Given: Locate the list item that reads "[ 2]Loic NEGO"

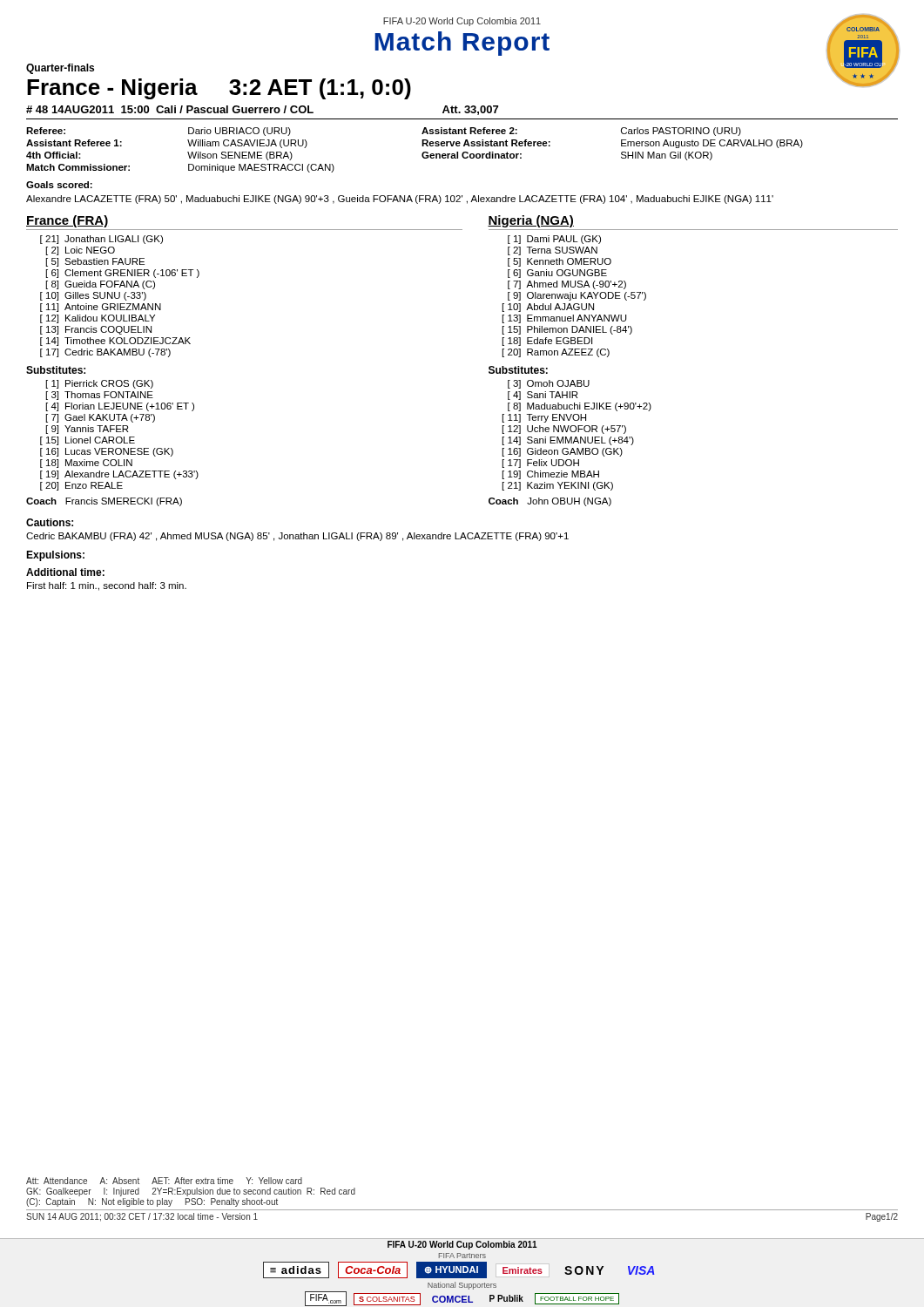Looking at the screenshot, I should (81, 251).
